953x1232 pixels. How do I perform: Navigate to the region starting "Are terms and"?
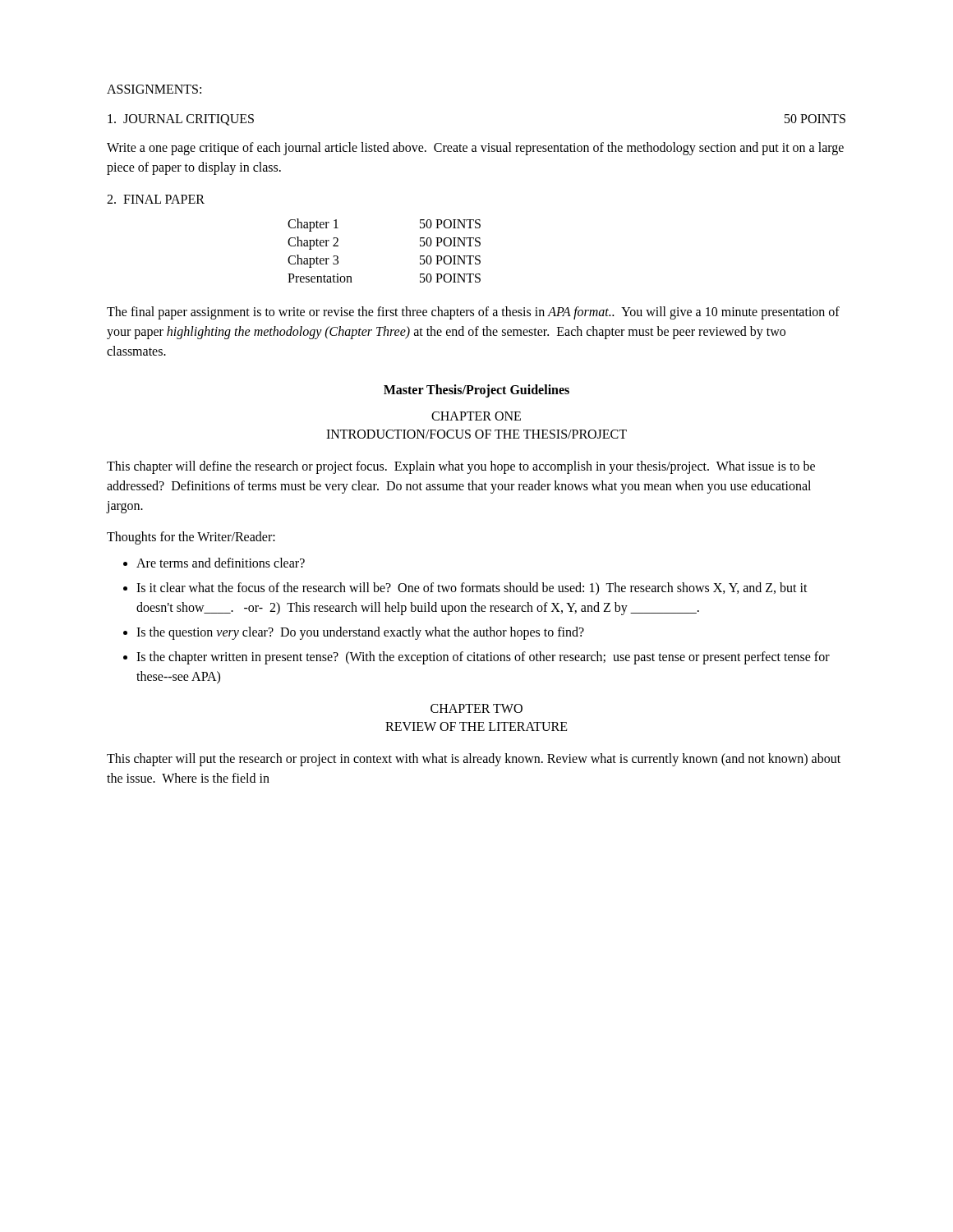(221, 563)
